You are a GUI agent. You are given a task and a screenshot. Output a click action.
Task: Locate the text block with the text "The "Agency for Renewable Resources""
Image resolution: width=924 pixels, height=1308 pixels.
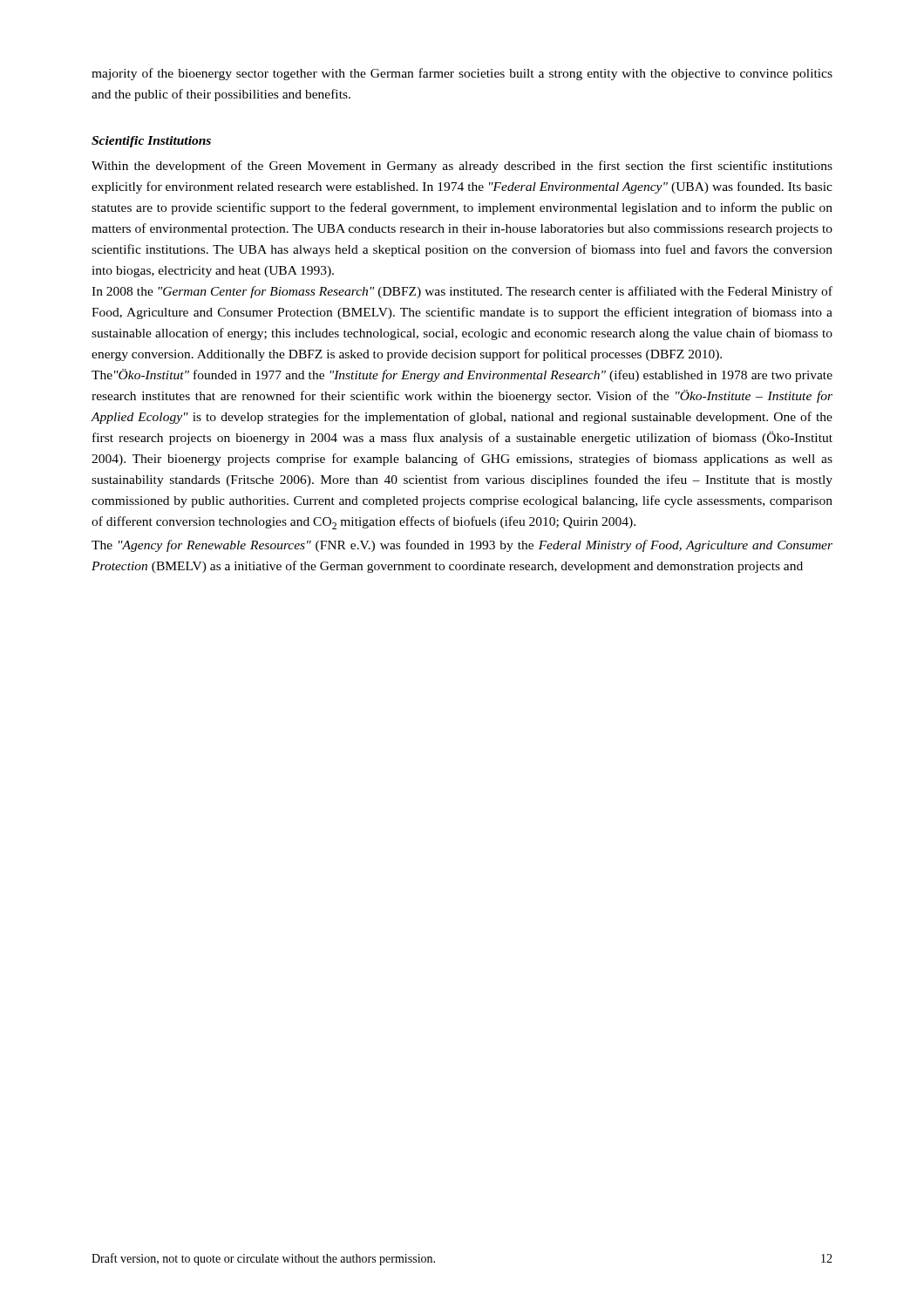coord(462,555)
